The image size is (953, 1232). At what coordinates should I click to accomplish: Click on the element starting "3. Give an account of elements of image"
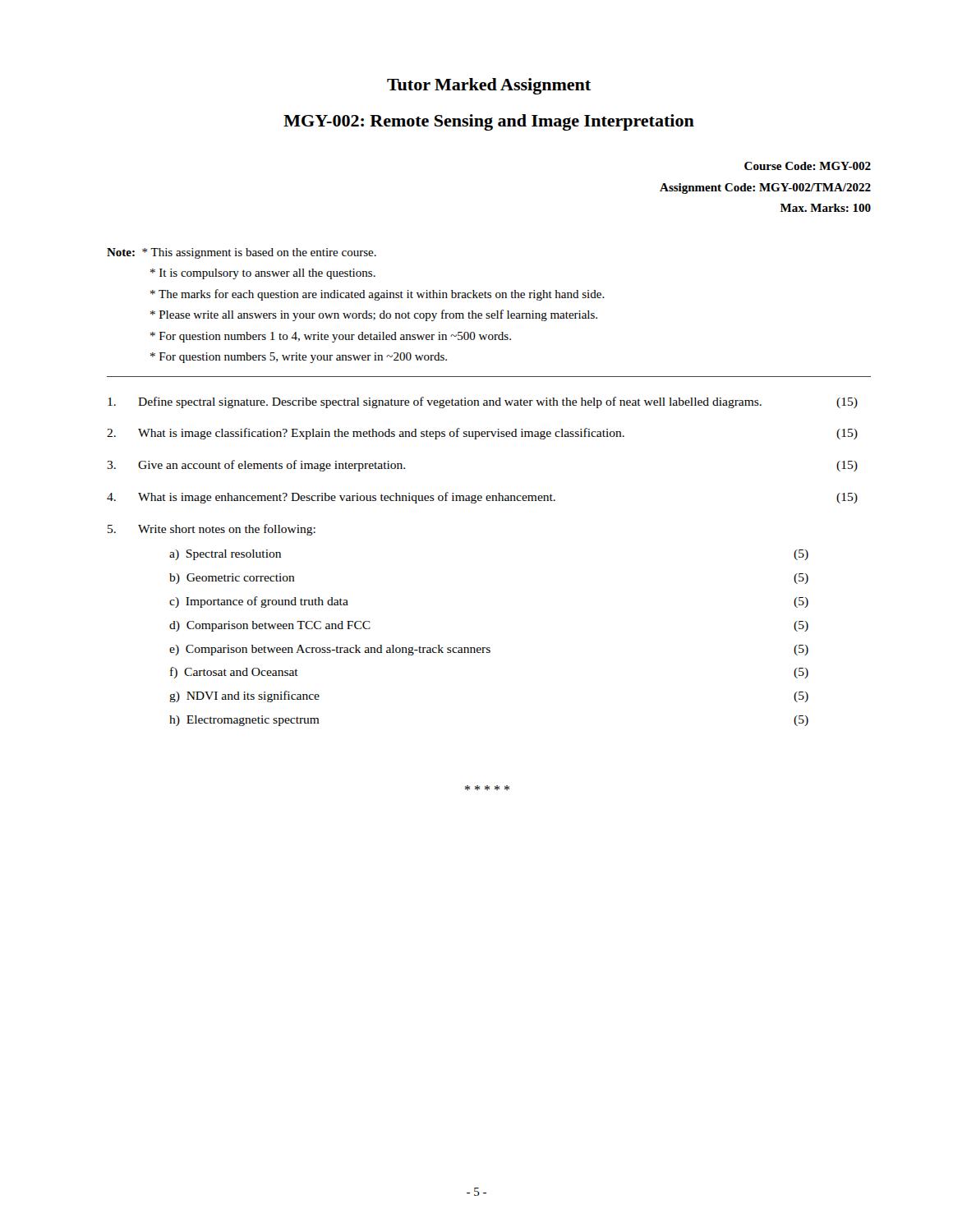pos(270,465)
